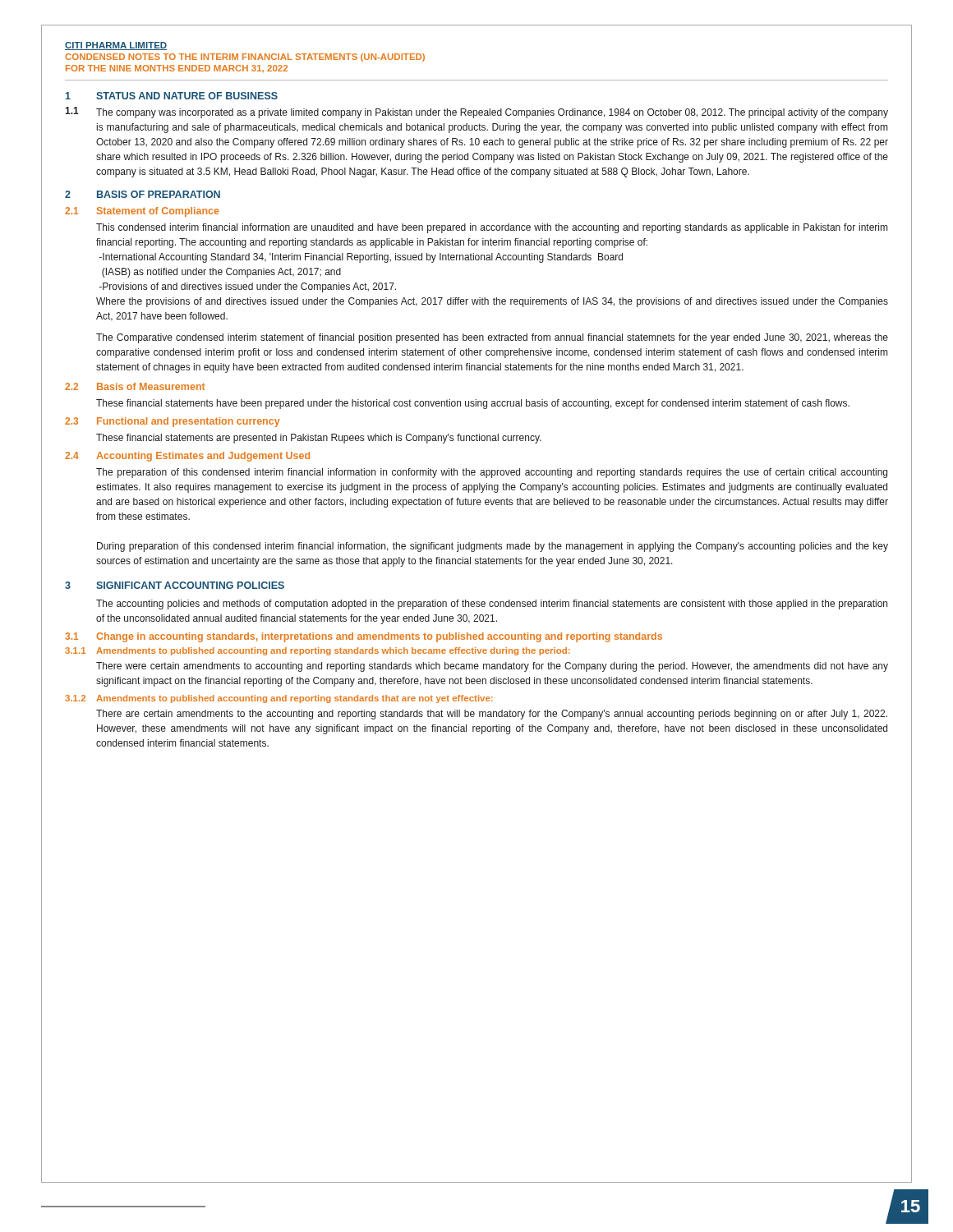Image resolution: width=953 pixels, height=1232 pixels.
Task: Select the text block containing "1 The company was"
Action: (476, 142)
